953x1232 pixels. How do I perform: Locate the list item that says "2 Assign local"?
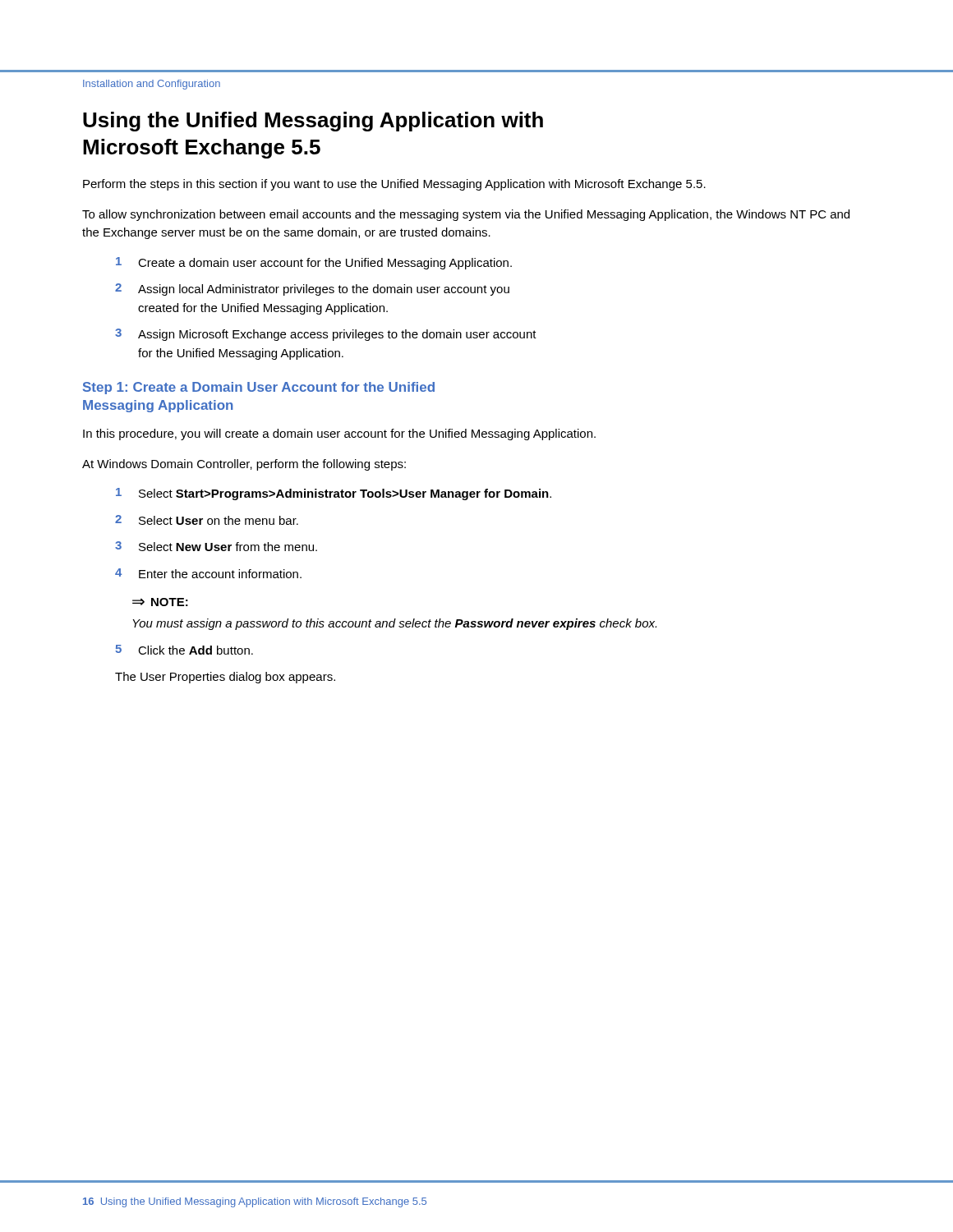tap(493, 299)
